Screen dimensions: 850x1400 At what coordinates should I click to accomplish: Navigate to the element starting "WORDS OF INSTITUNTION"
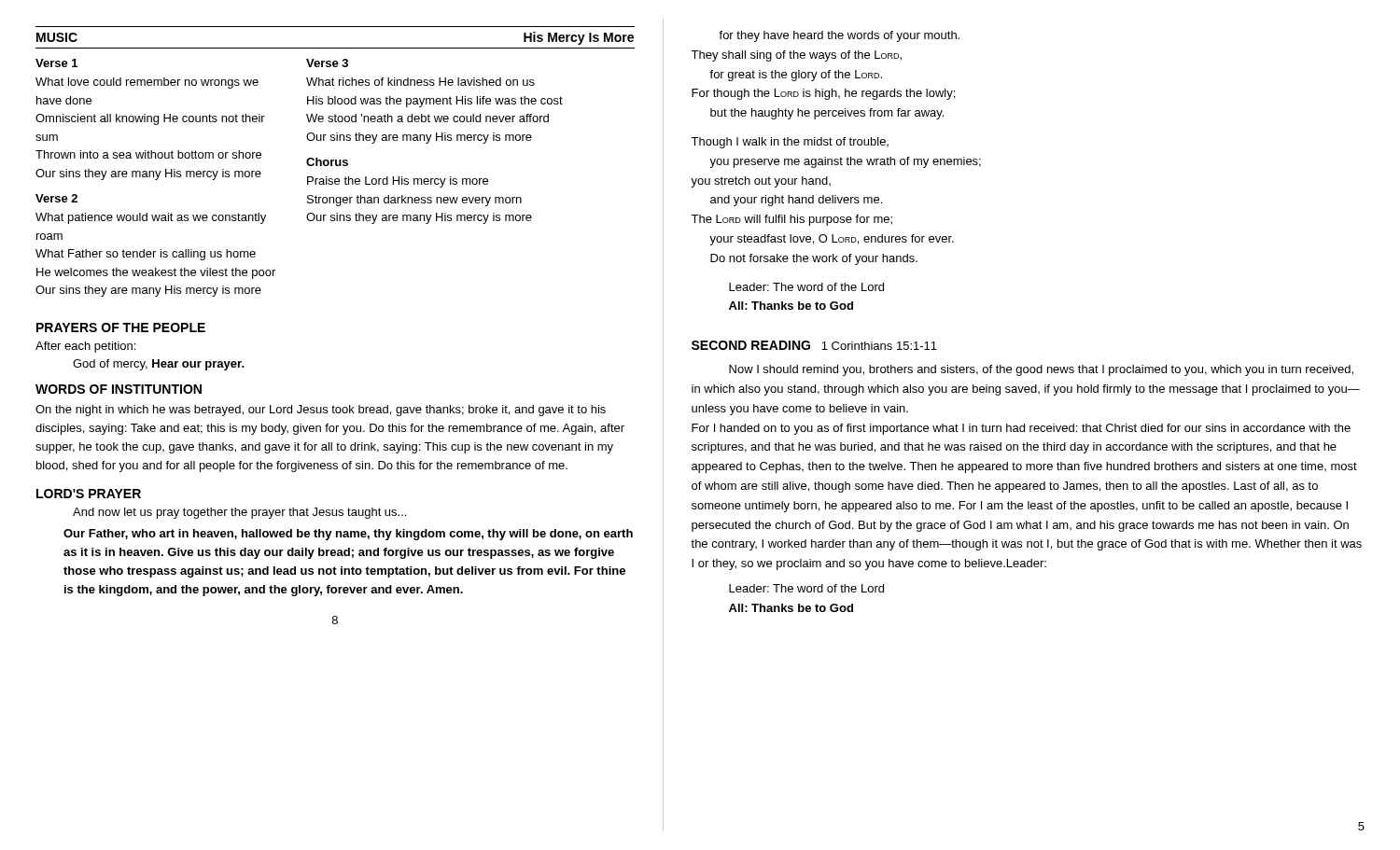click(x=119, y=389)
